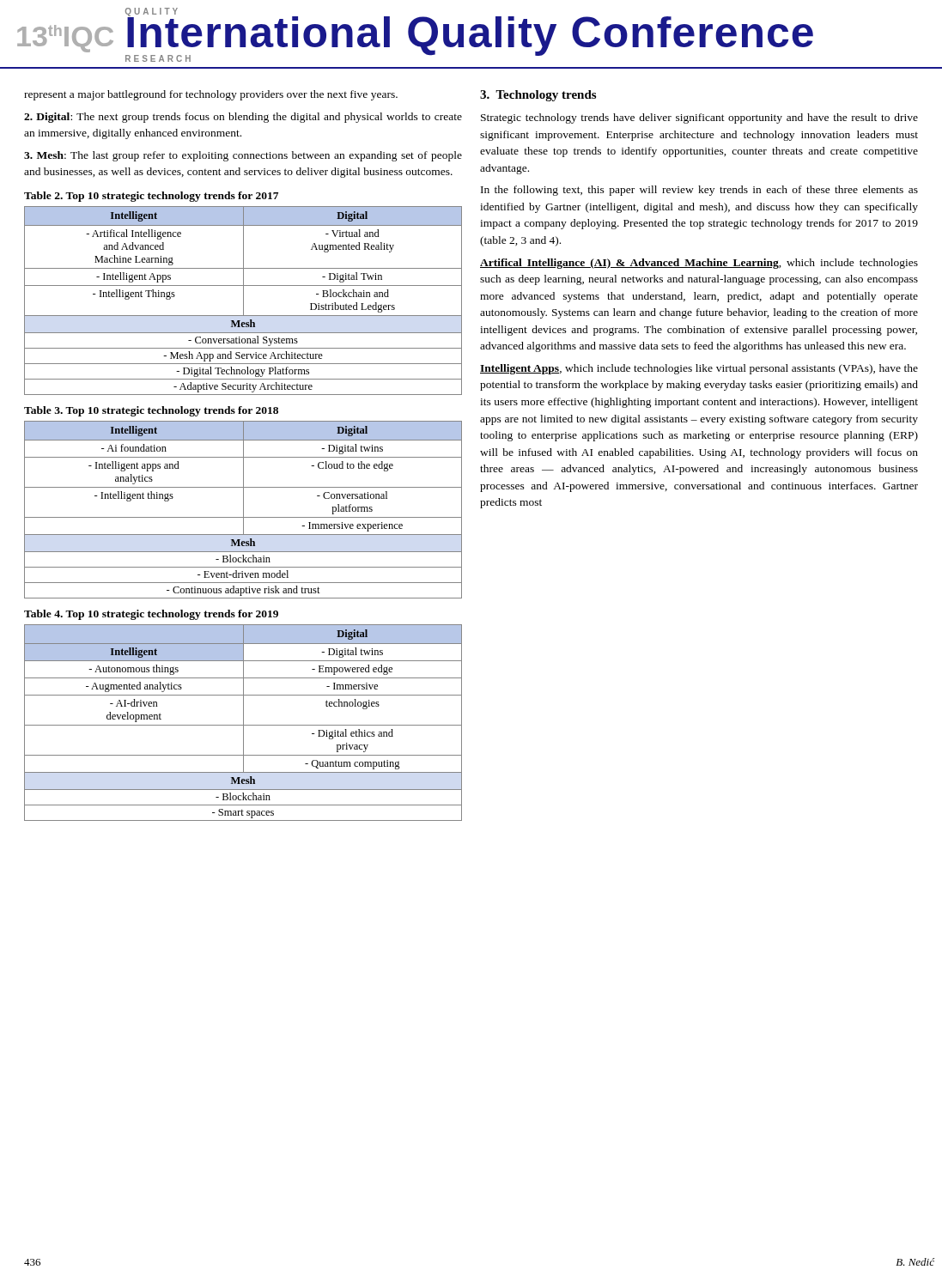
Task: Navigate to the block starting "Mesh: The last group refer to exploiting connections"
Action: coord(243,163)
